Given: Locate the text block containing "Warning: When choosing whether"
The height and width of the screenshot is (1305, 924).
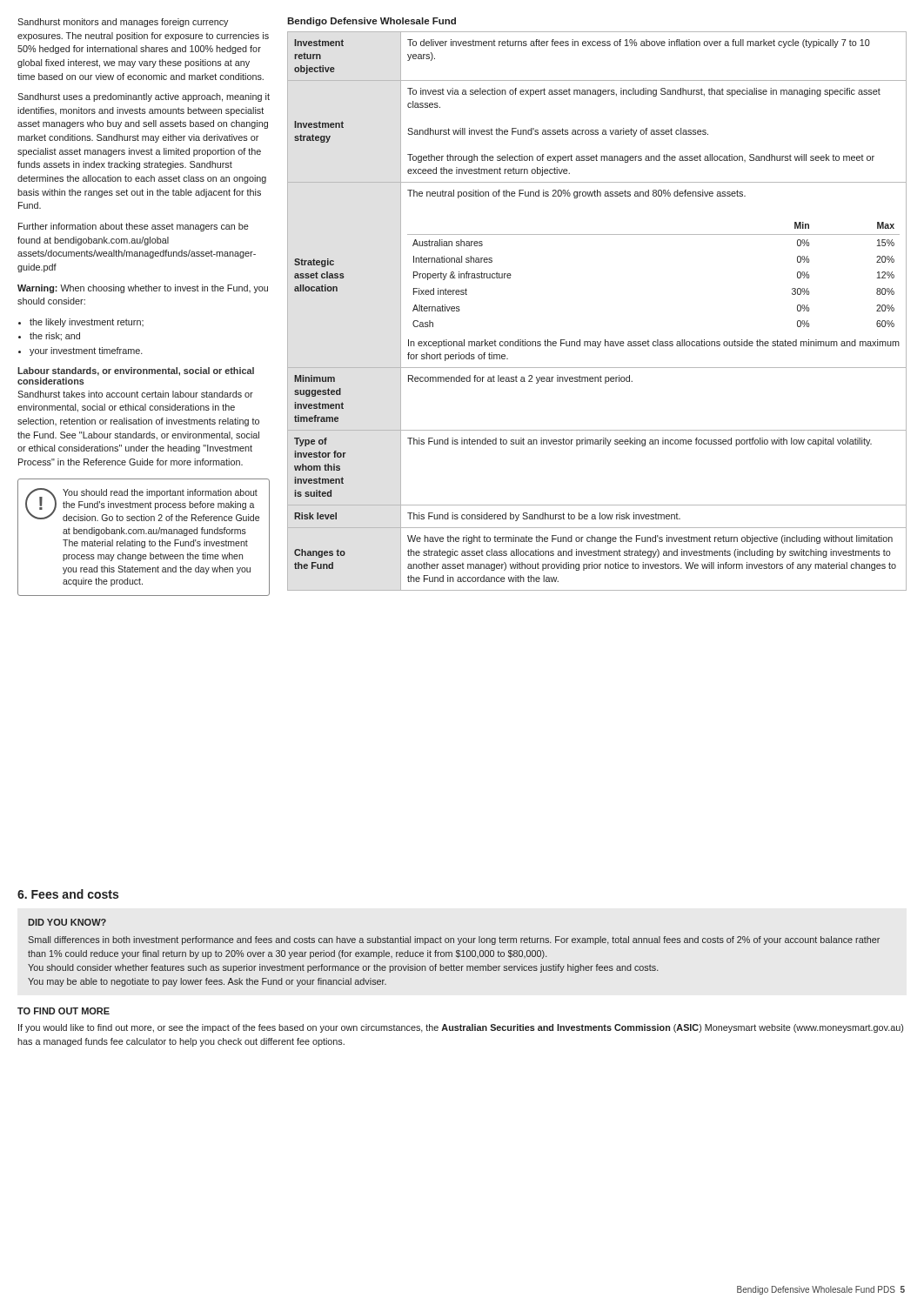Looking at the screenshot, I should (x=144, y=320).
